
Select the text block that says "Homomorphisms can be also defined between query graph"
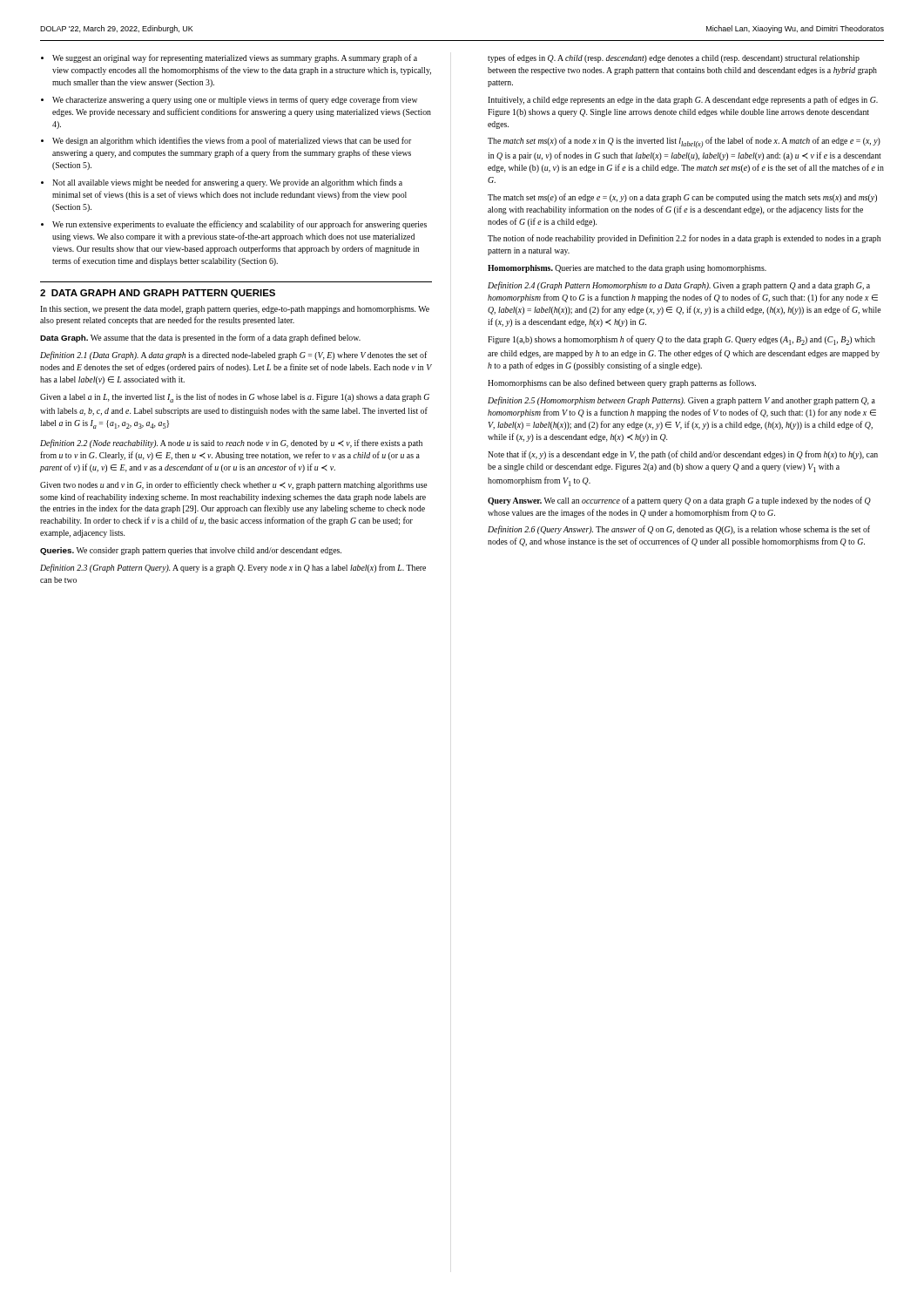686,383
